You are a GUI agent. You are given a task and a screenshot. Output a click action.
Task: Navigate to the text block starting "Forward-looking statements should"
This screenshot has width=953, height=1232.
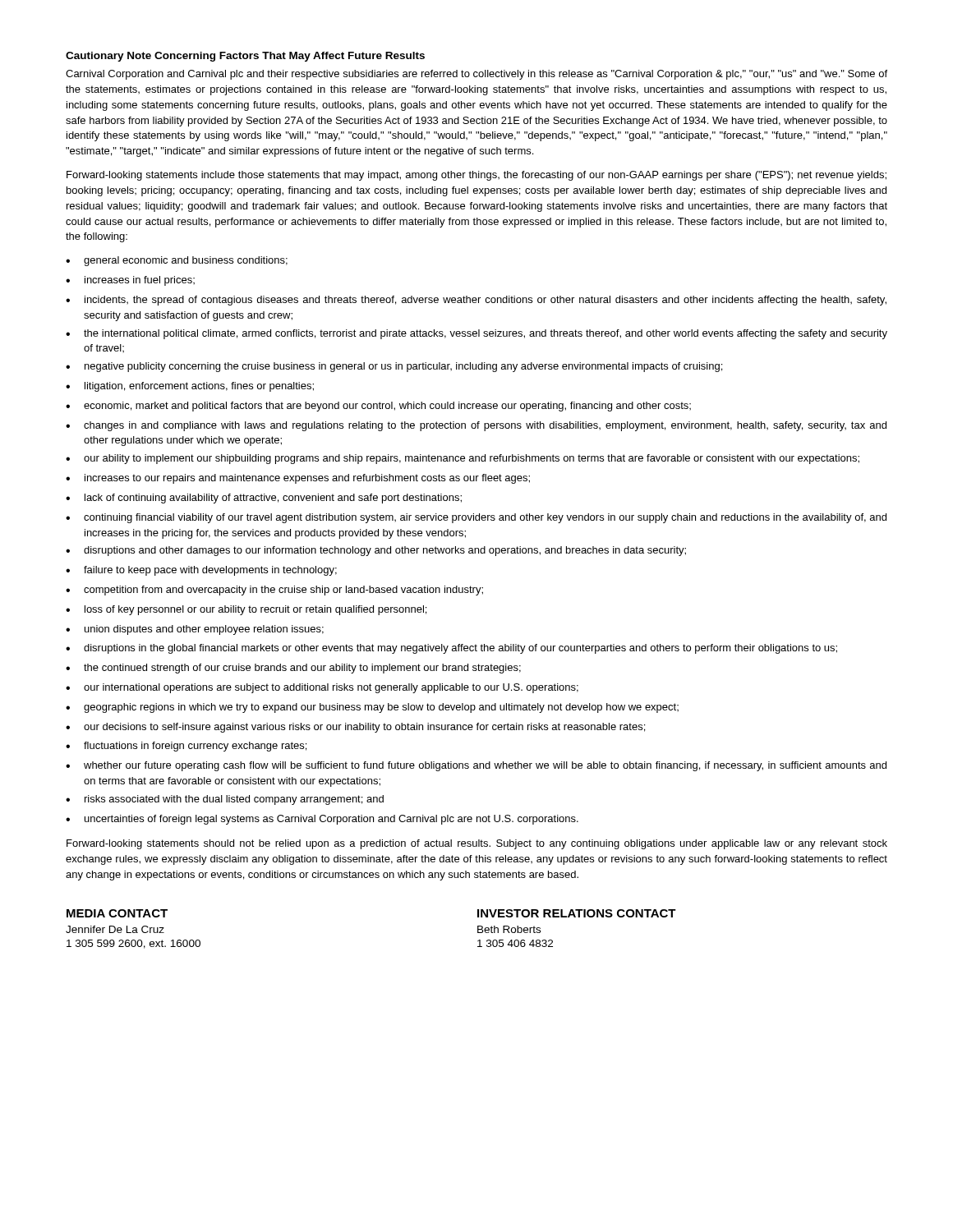click(476, 859)
